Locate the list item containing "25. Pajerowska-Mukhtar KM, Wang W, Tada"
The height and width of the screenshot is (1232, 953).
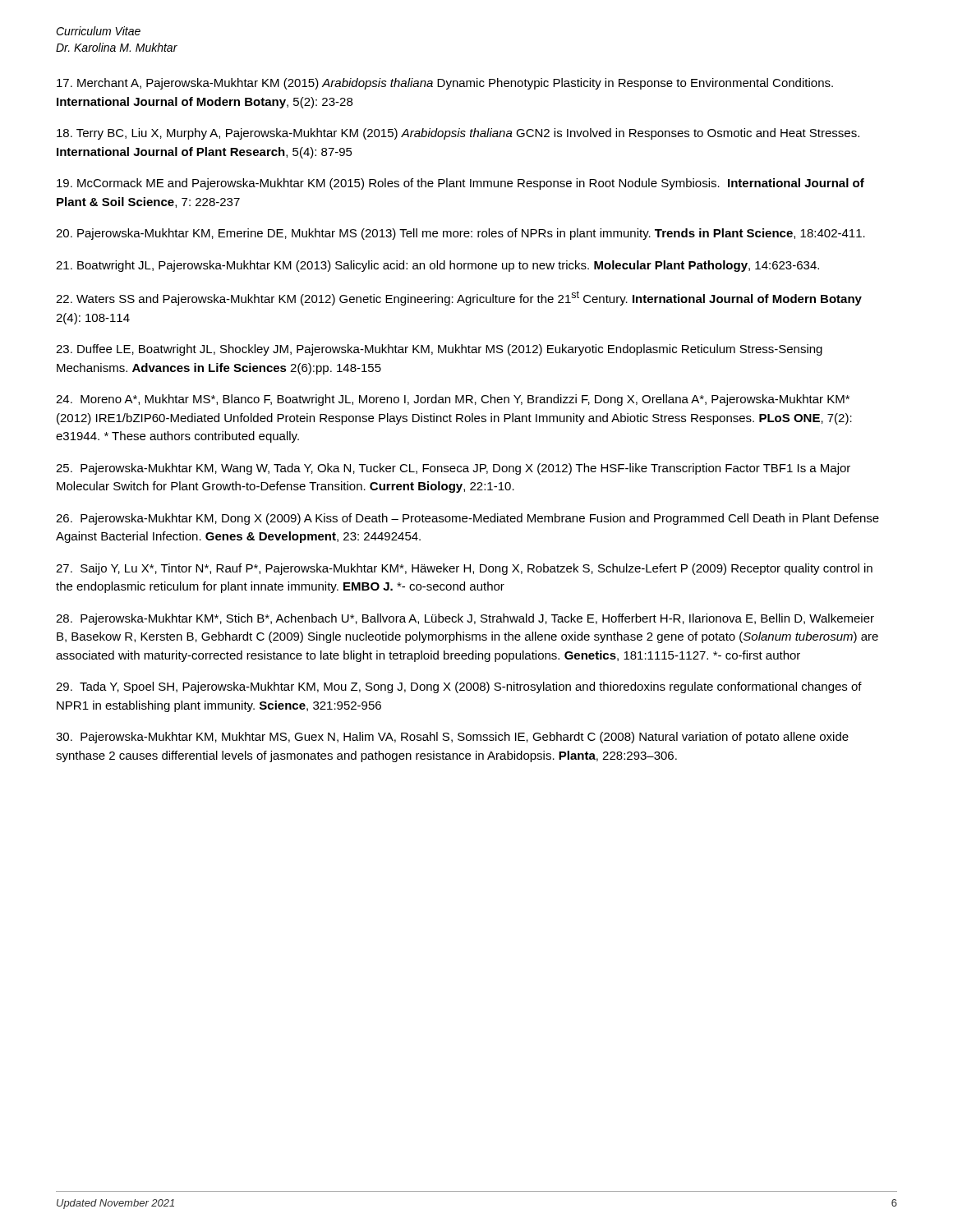coord(453,477)
